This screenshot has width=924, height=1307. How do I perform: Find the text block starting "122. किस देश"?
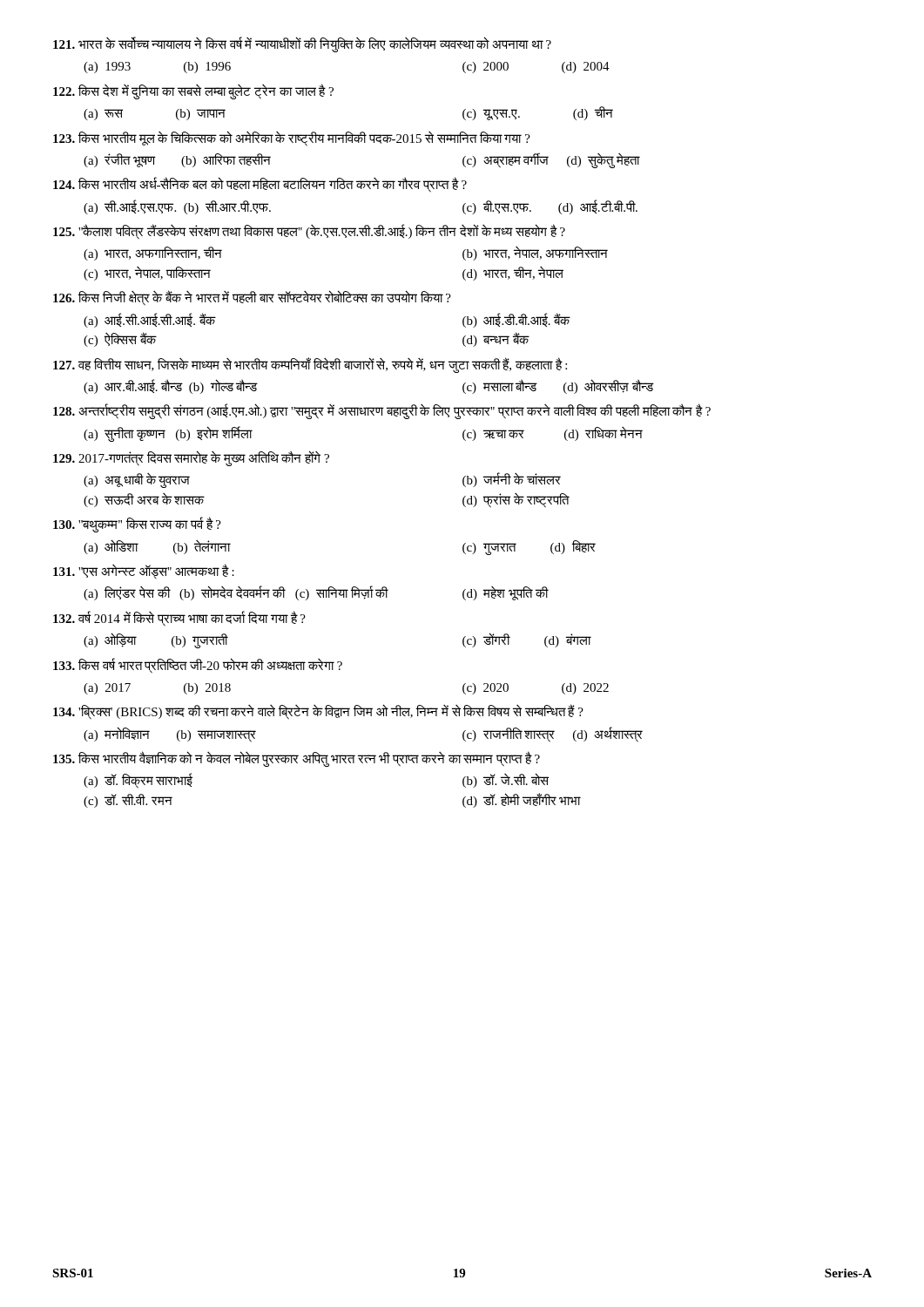pyautogui.click(x=462, y=104)
